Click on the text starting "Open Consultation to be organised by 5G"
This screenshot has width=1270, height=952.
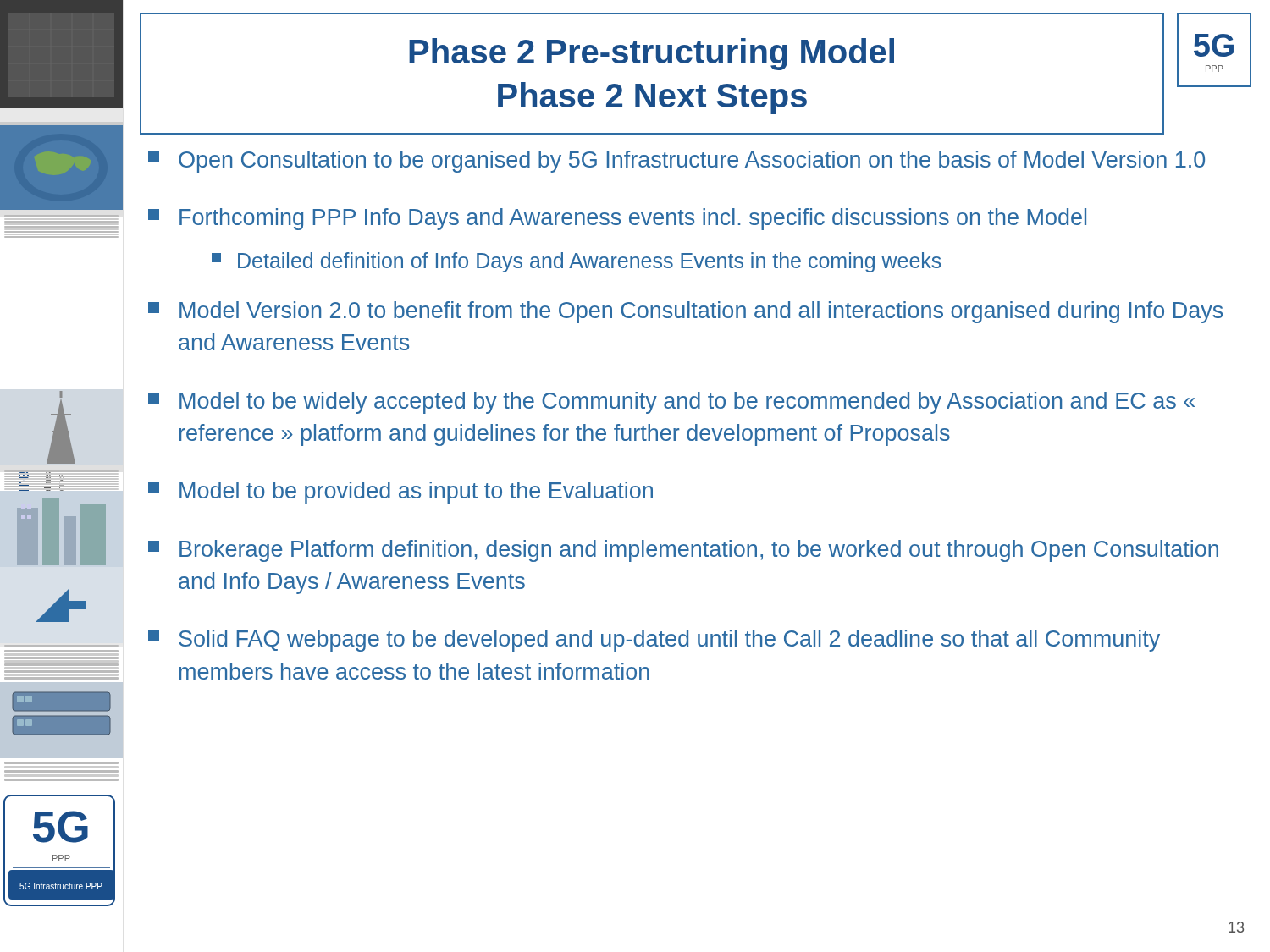click(x=677, y=160)
